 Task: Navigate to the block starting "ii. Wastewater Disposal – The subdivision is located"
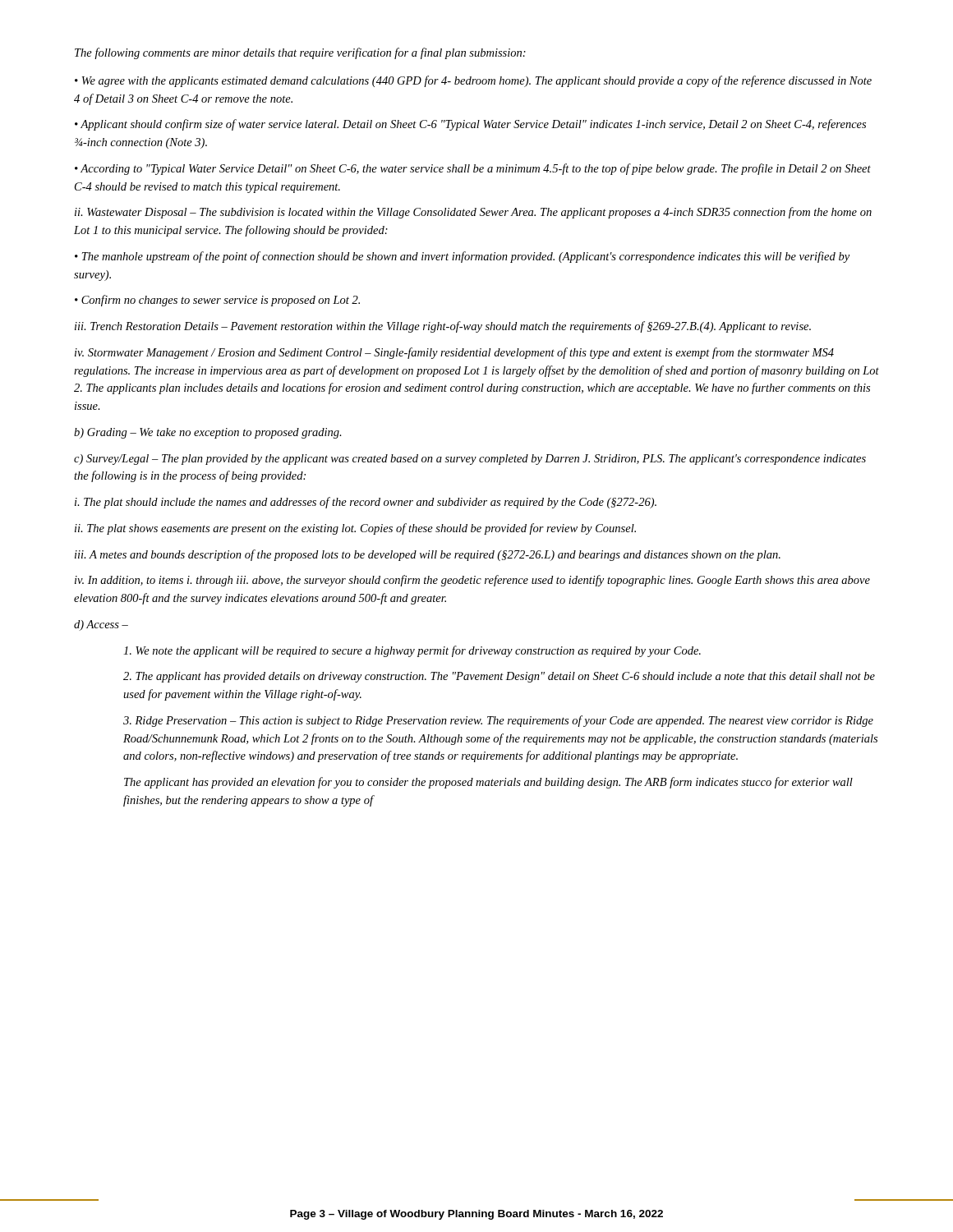pos(473,221)
